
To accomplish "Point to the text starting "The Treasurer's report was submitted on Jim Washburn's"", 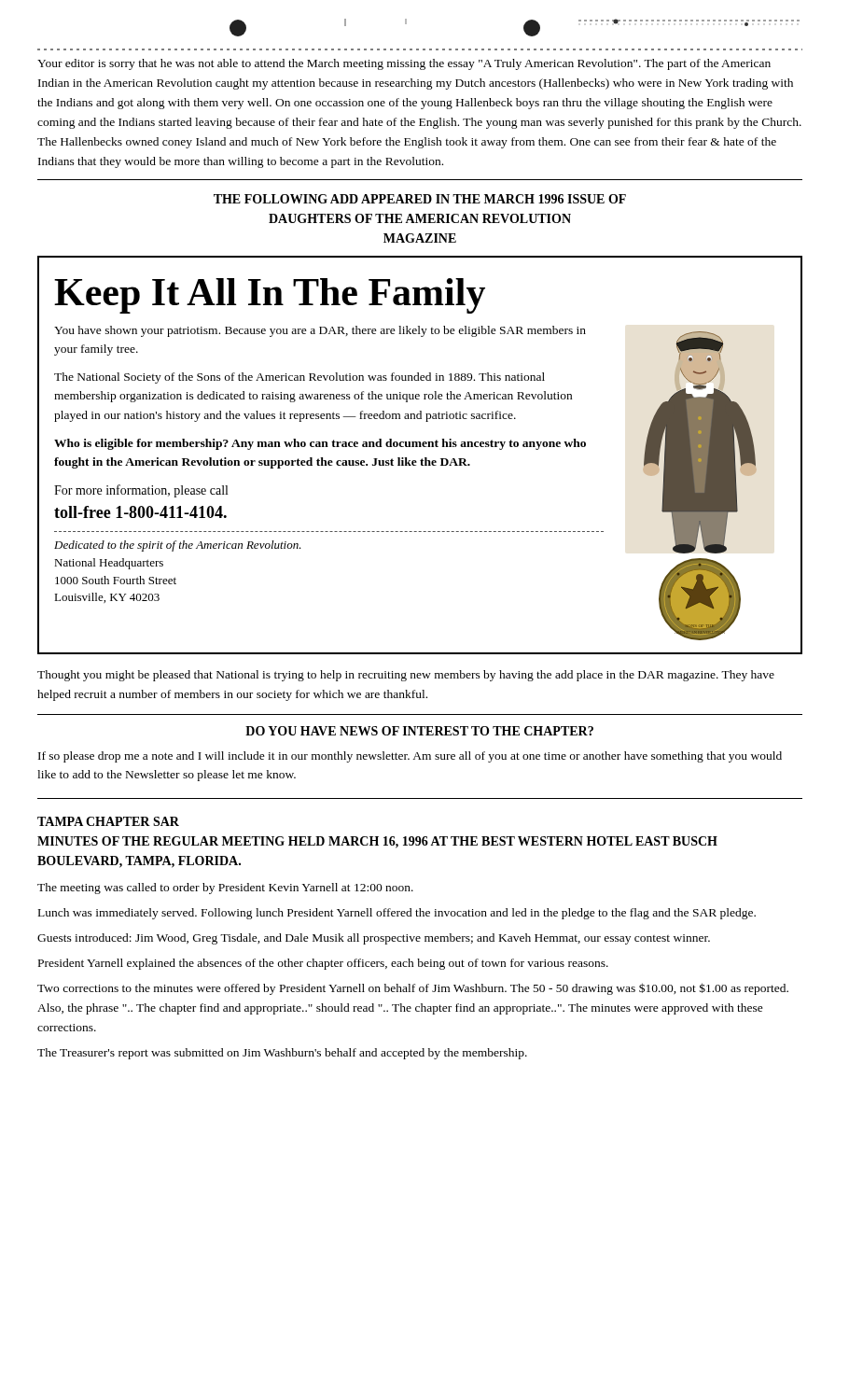I will click(x=282, y=1052).
